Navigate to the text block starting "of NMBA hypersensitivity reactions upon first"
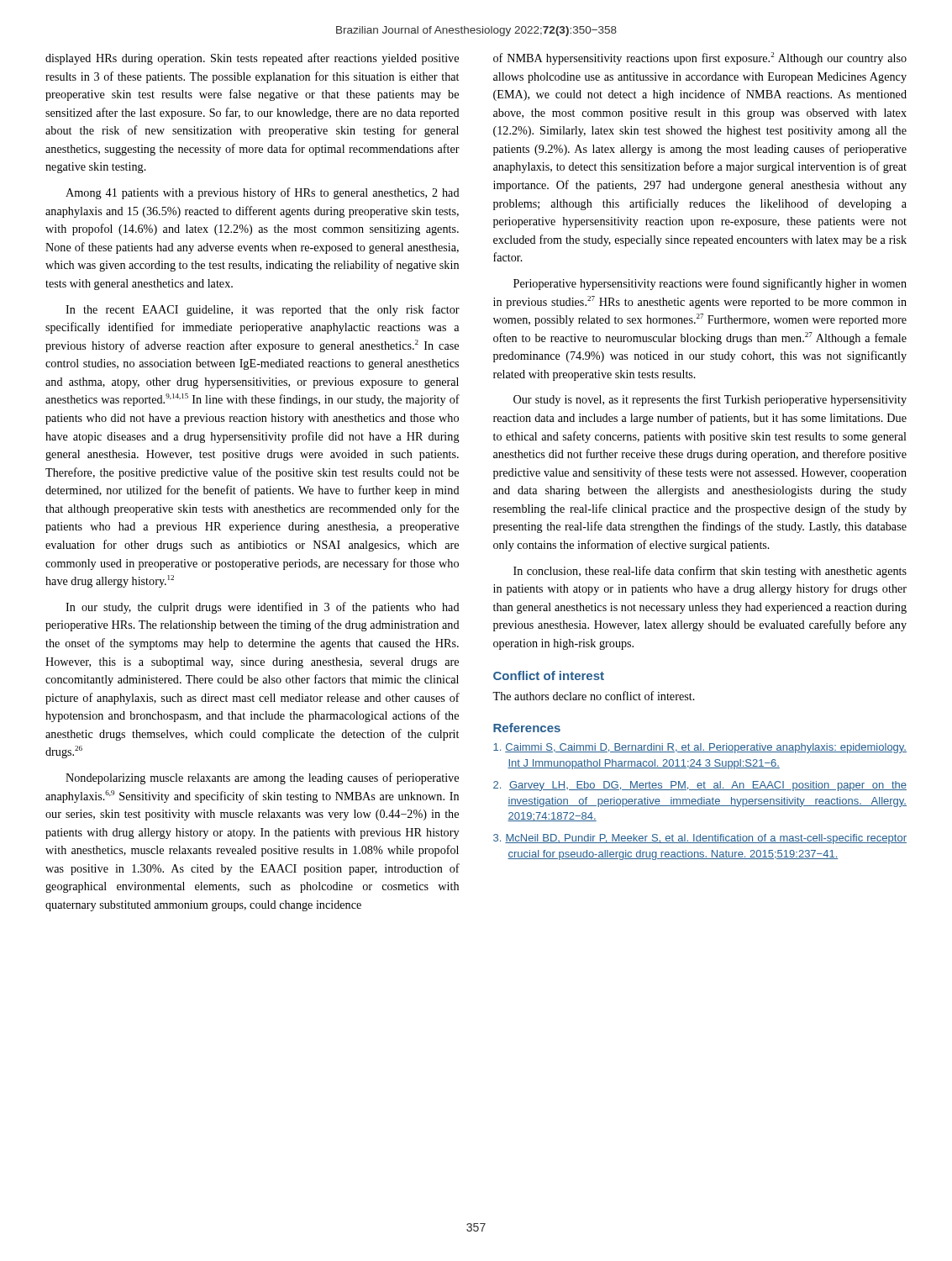This screenshot has height=1261, width=952. [x=700, y=158]
